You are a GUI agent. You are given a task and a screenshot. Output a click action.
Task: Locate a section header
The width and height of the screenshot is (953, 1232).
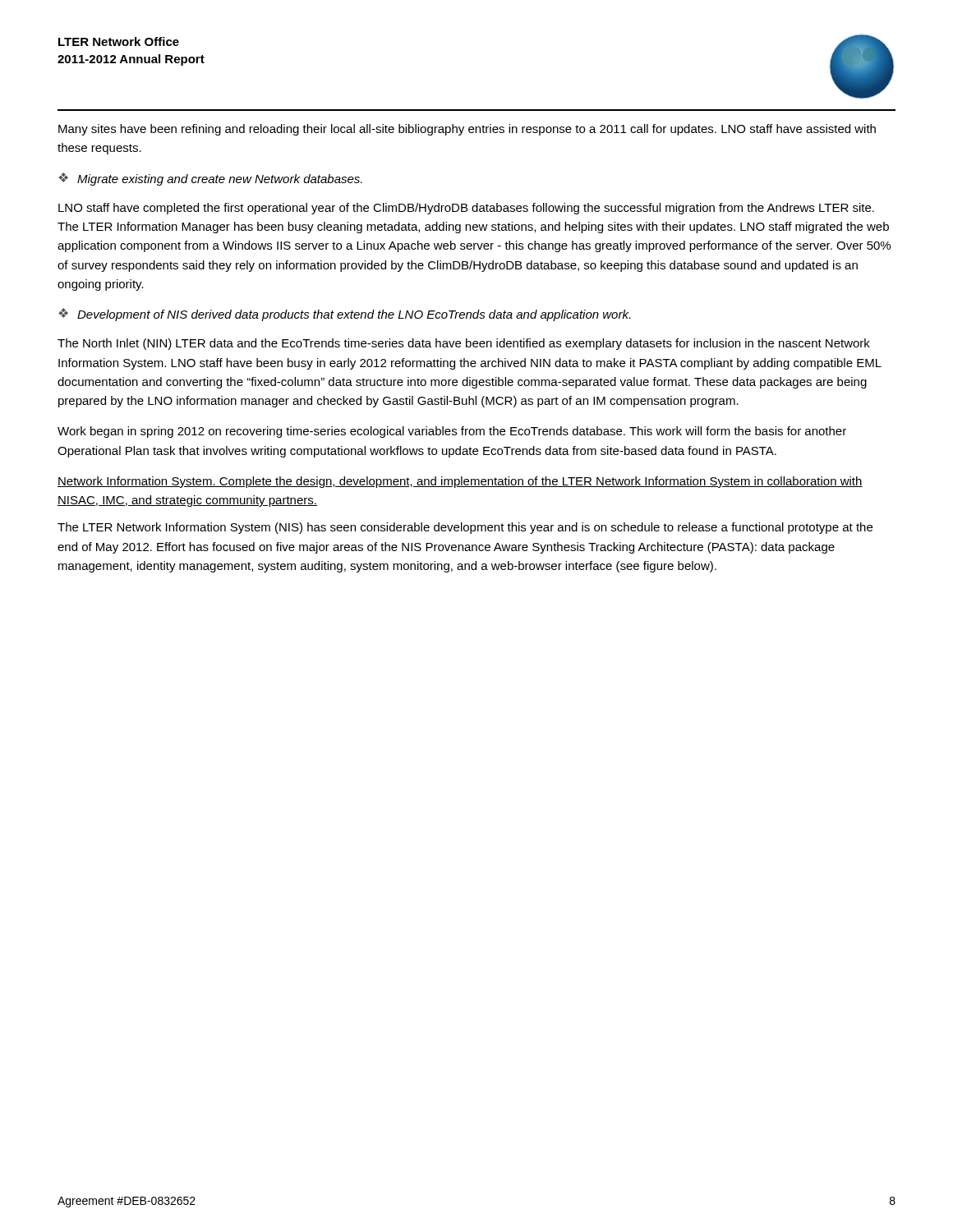coord(460,490)
